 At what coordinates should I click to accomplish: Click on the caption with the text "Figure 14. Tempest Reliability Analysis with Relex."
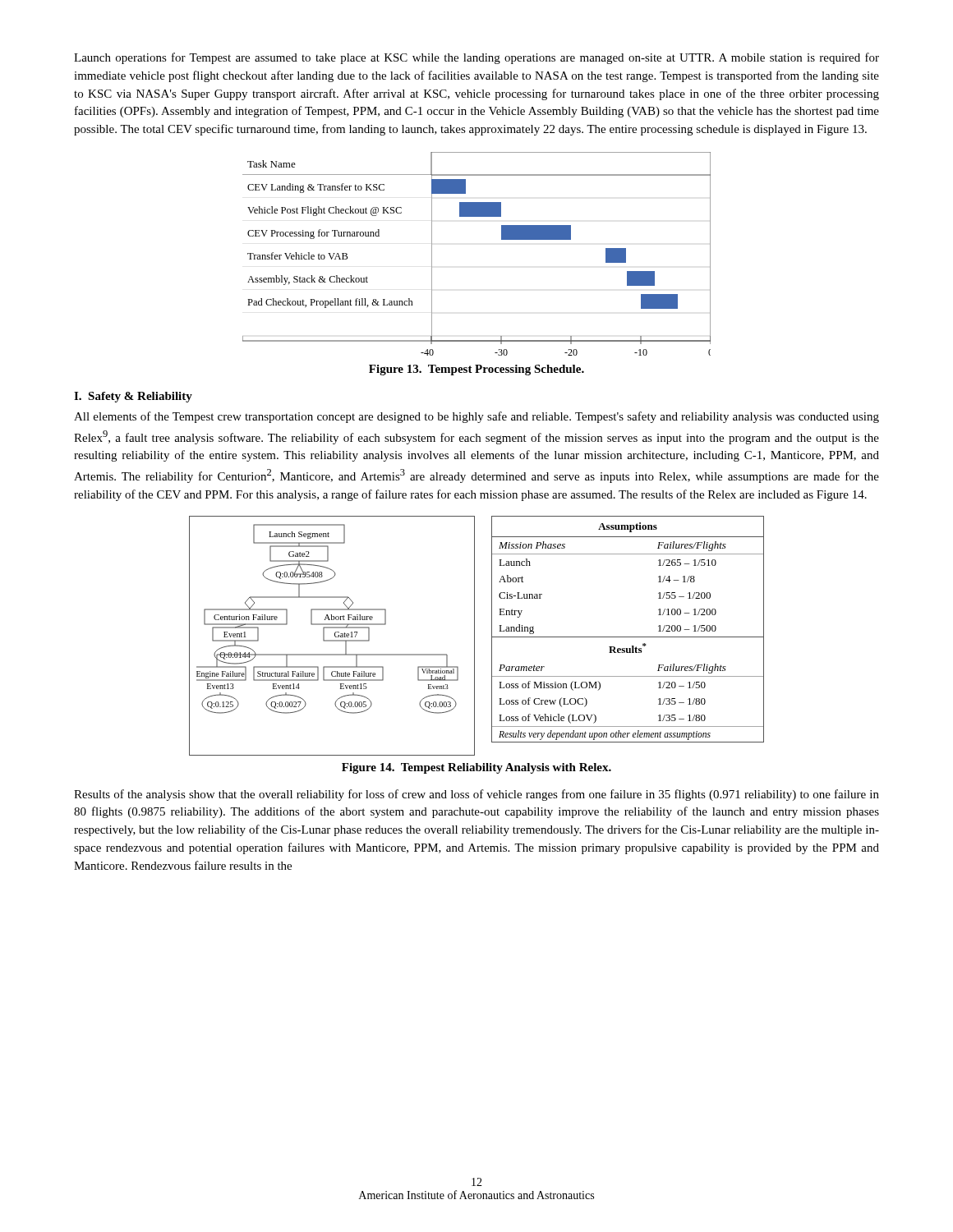coord(476,767)
